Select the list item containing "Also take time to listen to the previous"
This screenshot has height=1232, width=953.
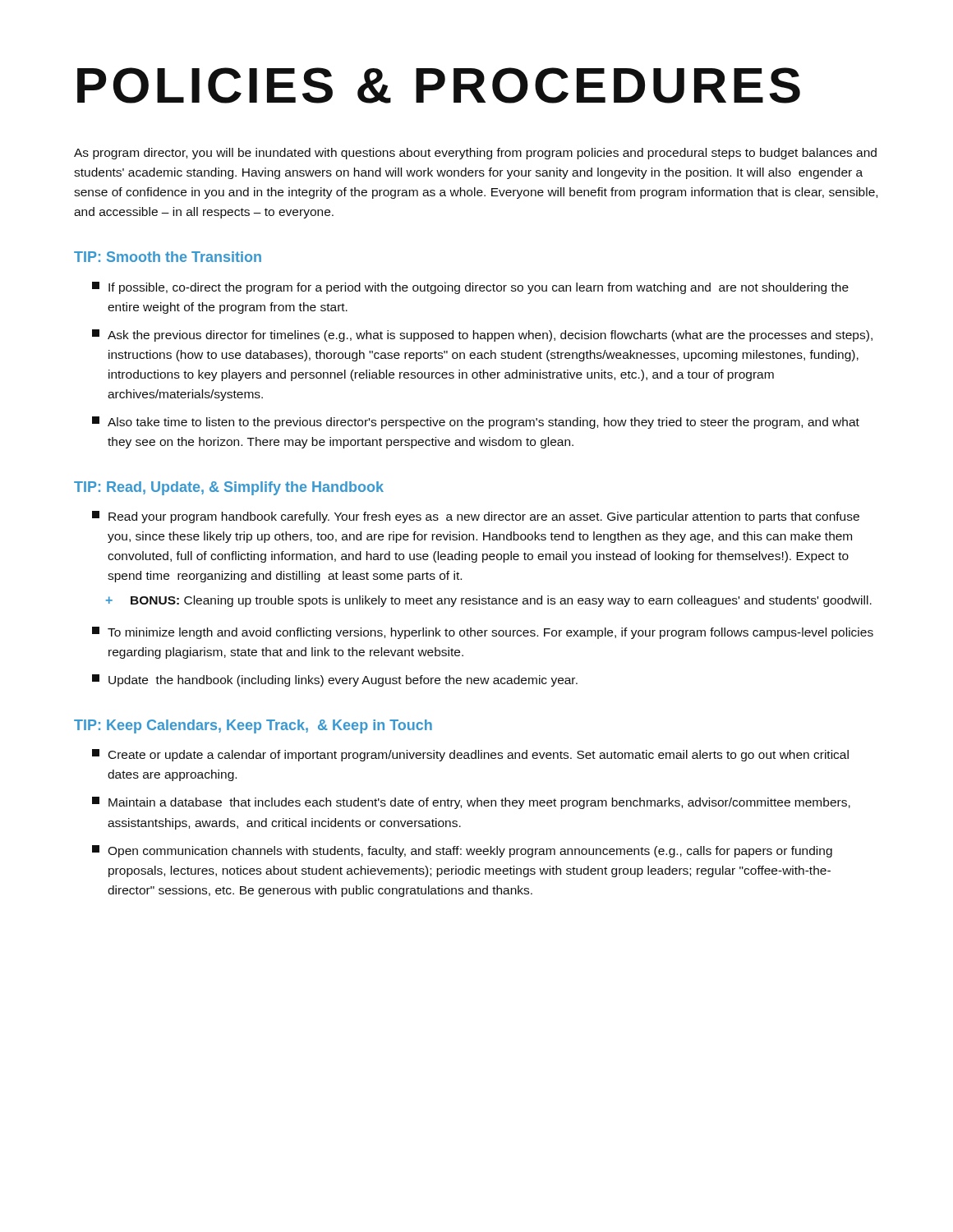tap(486, 432)
